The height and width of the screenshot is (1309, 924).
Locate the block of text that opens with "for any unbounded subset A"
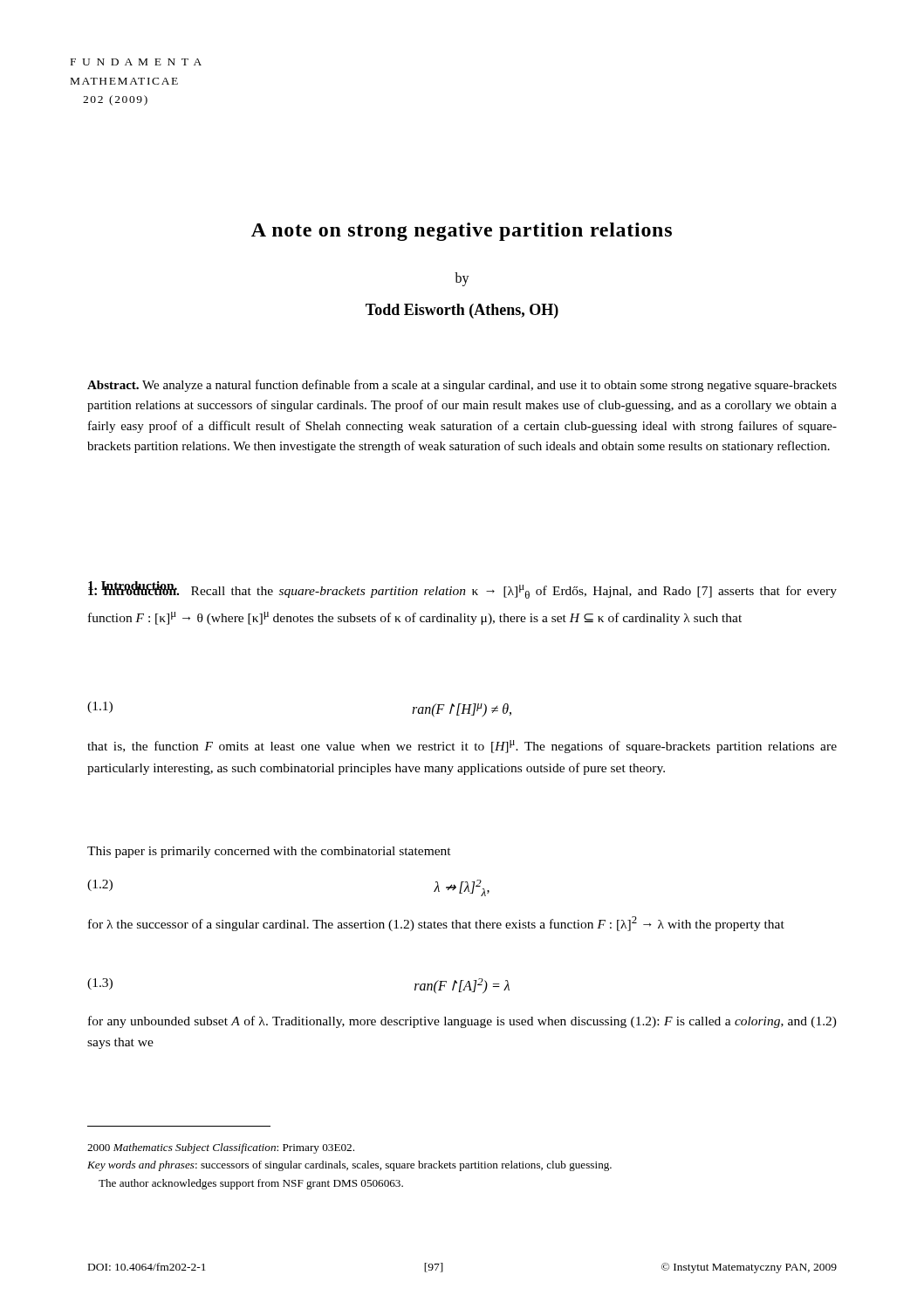click(462, 1031)
